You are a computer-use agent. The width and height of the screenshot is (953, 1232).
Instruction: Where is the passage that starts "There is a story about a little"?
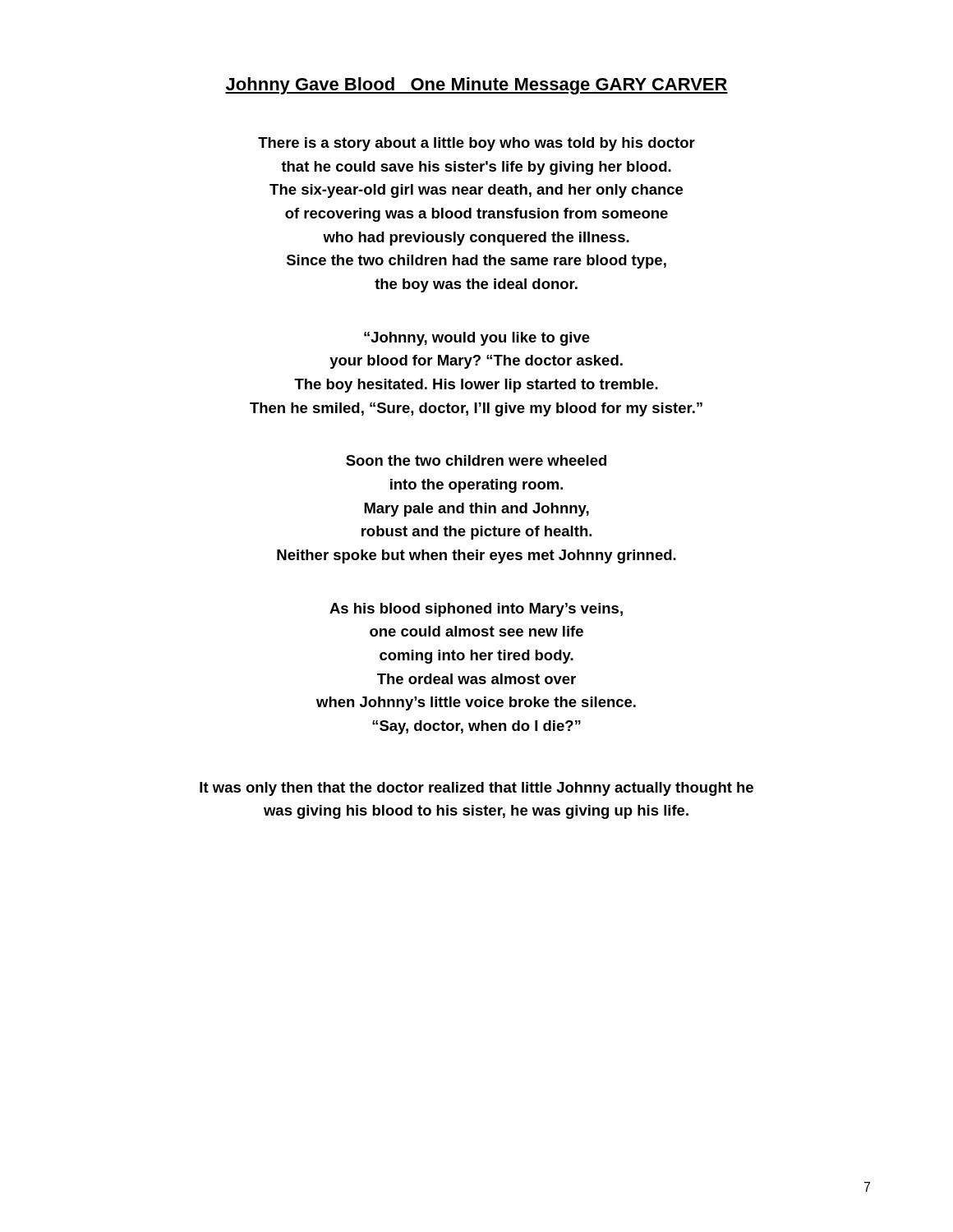click(x=476, y=213)
